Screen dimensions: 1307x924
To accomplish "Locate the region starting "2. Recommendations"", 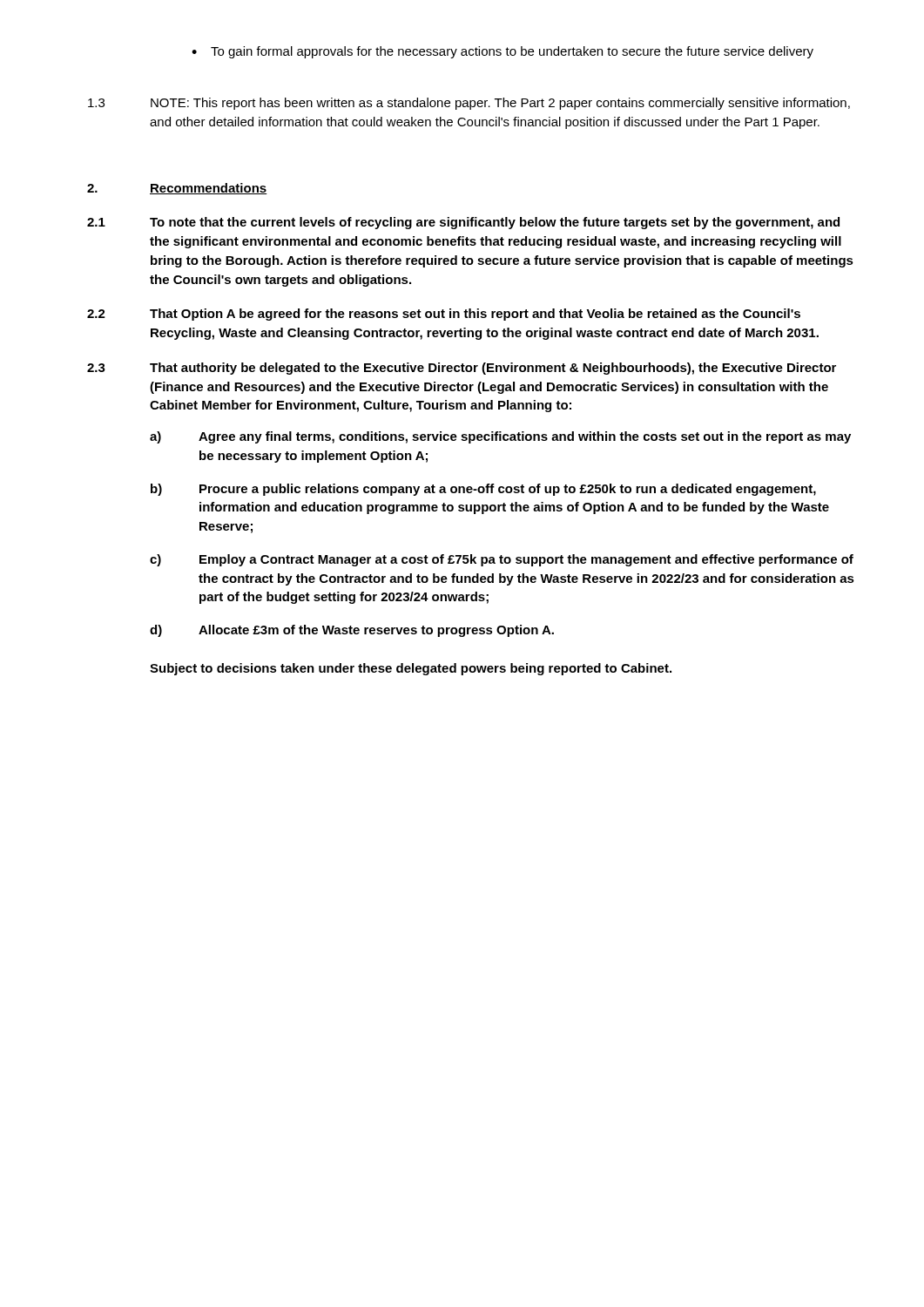I will coord(177,188).
